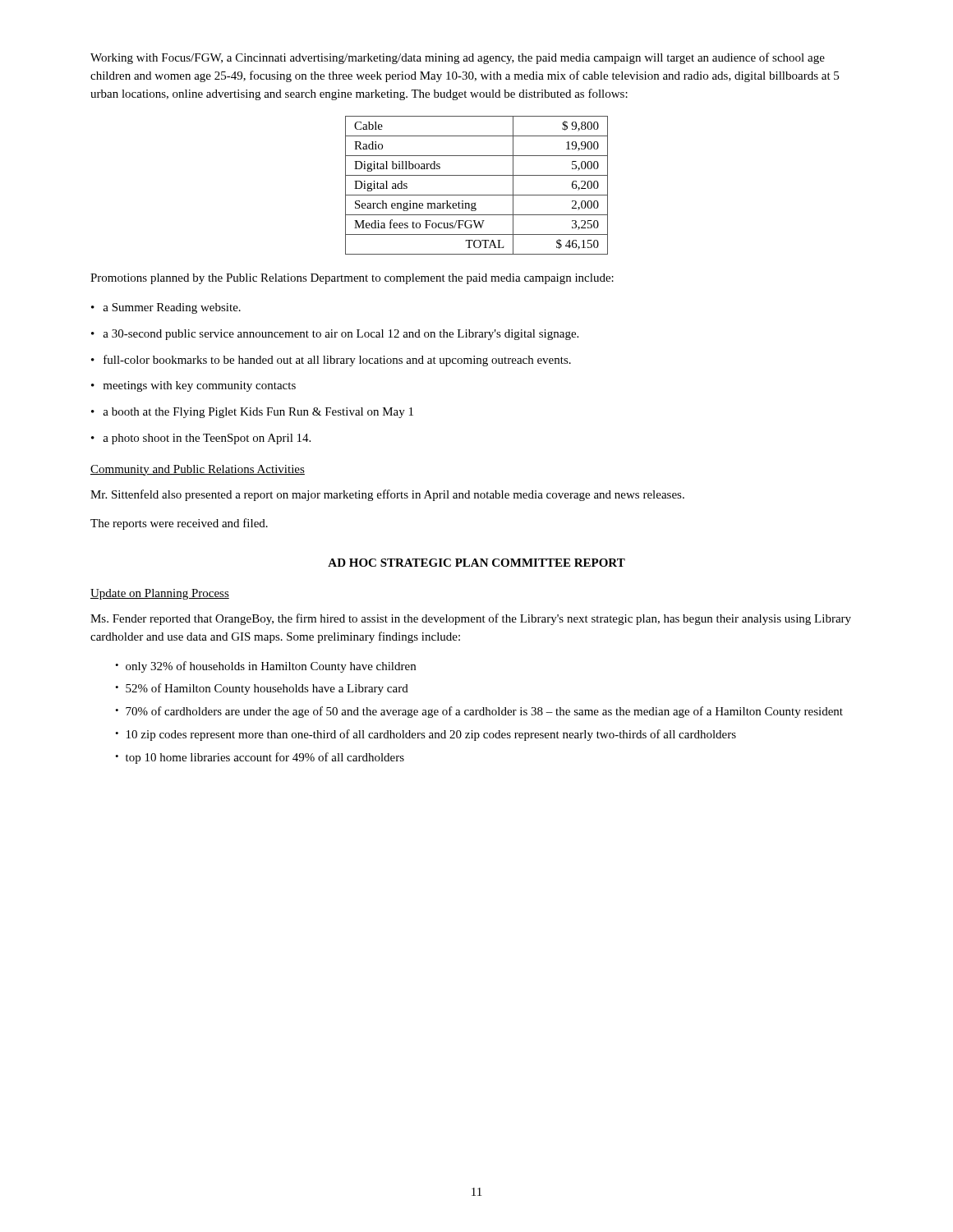
Task: Select the list item containing "• only 32% of households in Hamilton County"
Action: tap(266, 666)
